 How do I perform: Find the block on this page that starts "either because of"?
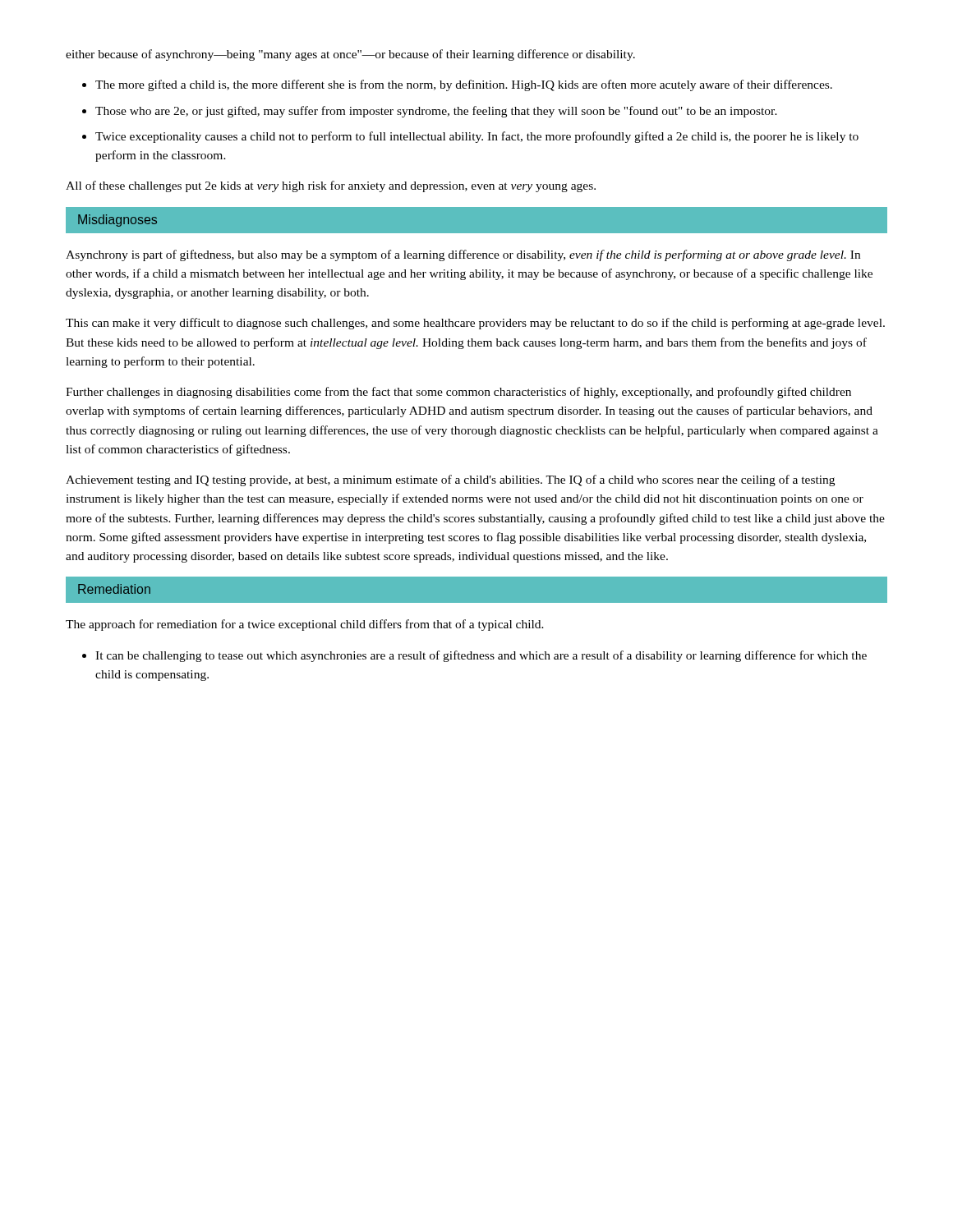[351, 54]
